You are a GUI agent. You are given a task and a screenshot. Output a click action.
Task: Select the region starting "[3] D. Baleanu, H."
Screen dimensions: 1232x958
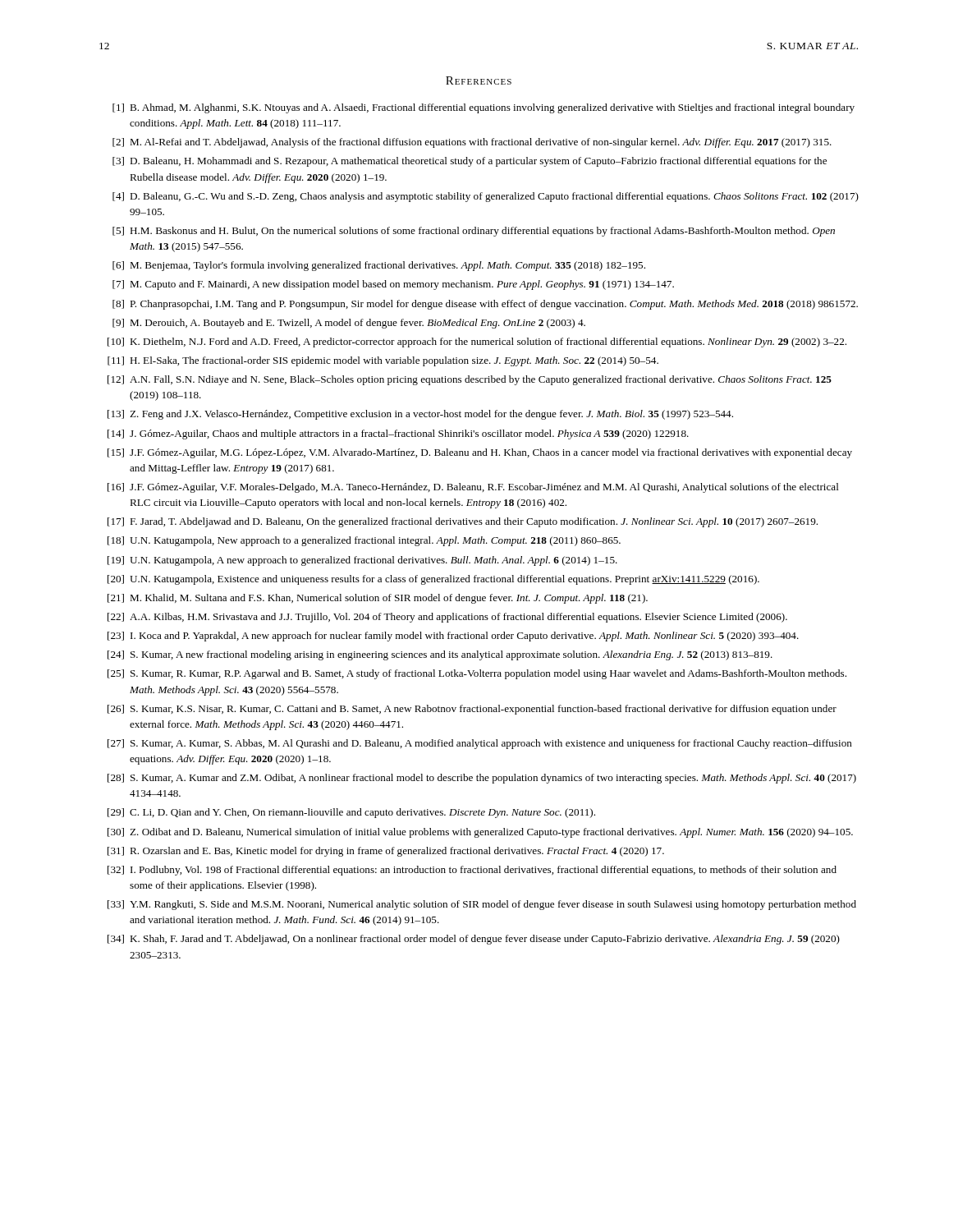(479, 169)
